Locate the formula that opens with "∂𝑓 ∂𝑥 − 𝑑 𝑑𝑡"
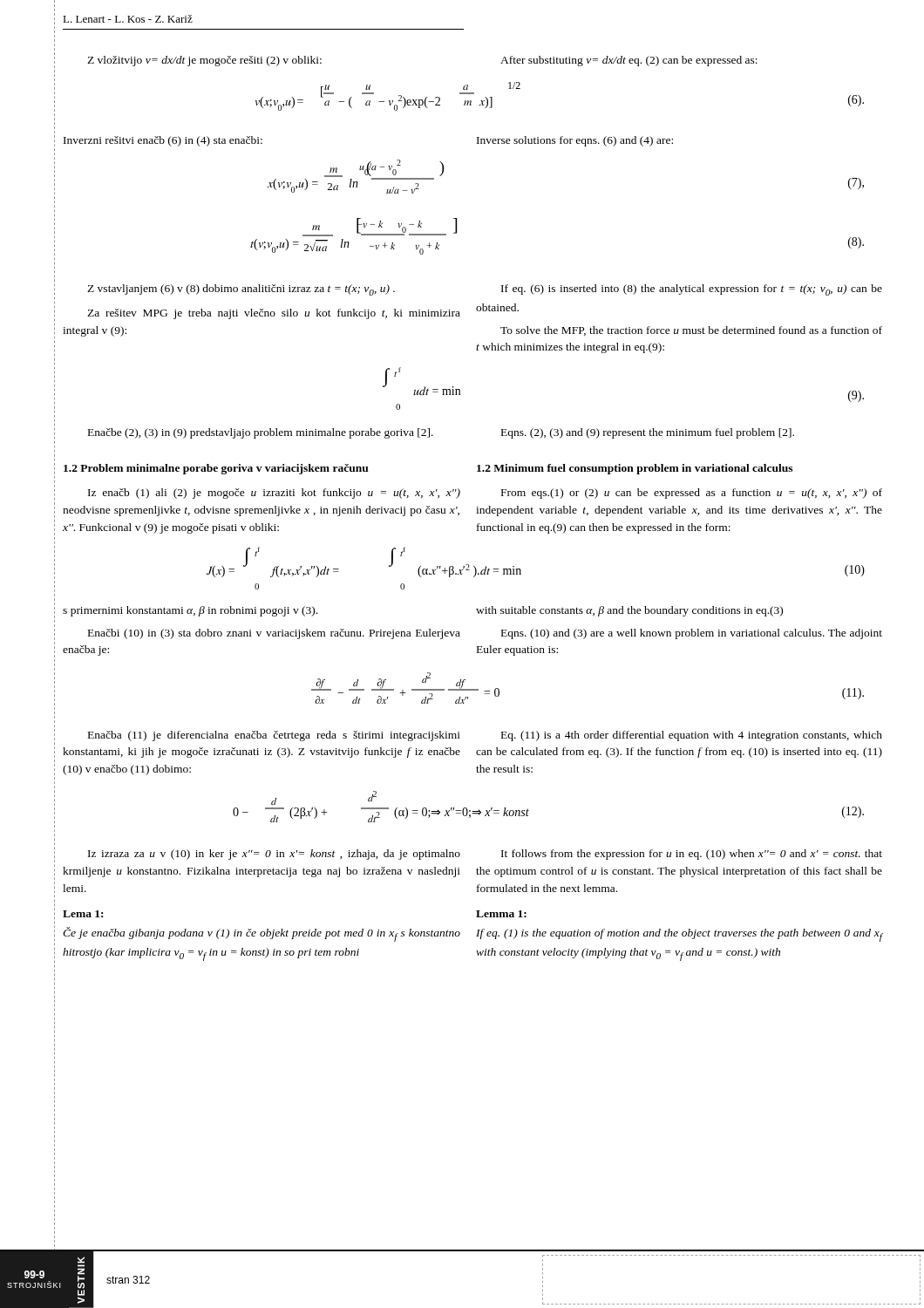The height and width of the screenshot is (1308, 924). pos(382,688)
